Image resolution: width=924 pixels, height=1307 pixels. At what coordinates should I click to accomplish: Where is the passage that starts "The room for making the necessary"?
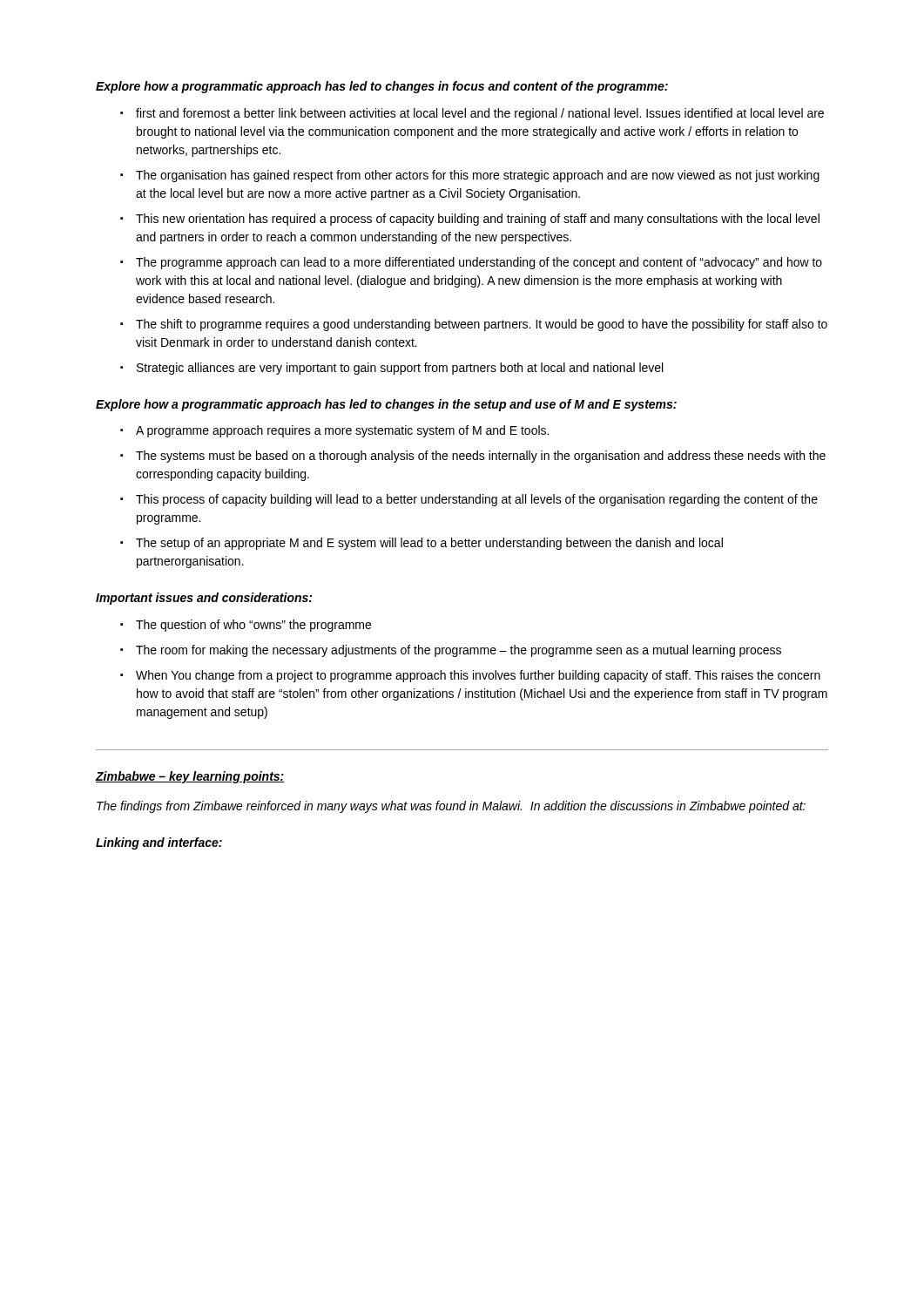click(459, 650)
